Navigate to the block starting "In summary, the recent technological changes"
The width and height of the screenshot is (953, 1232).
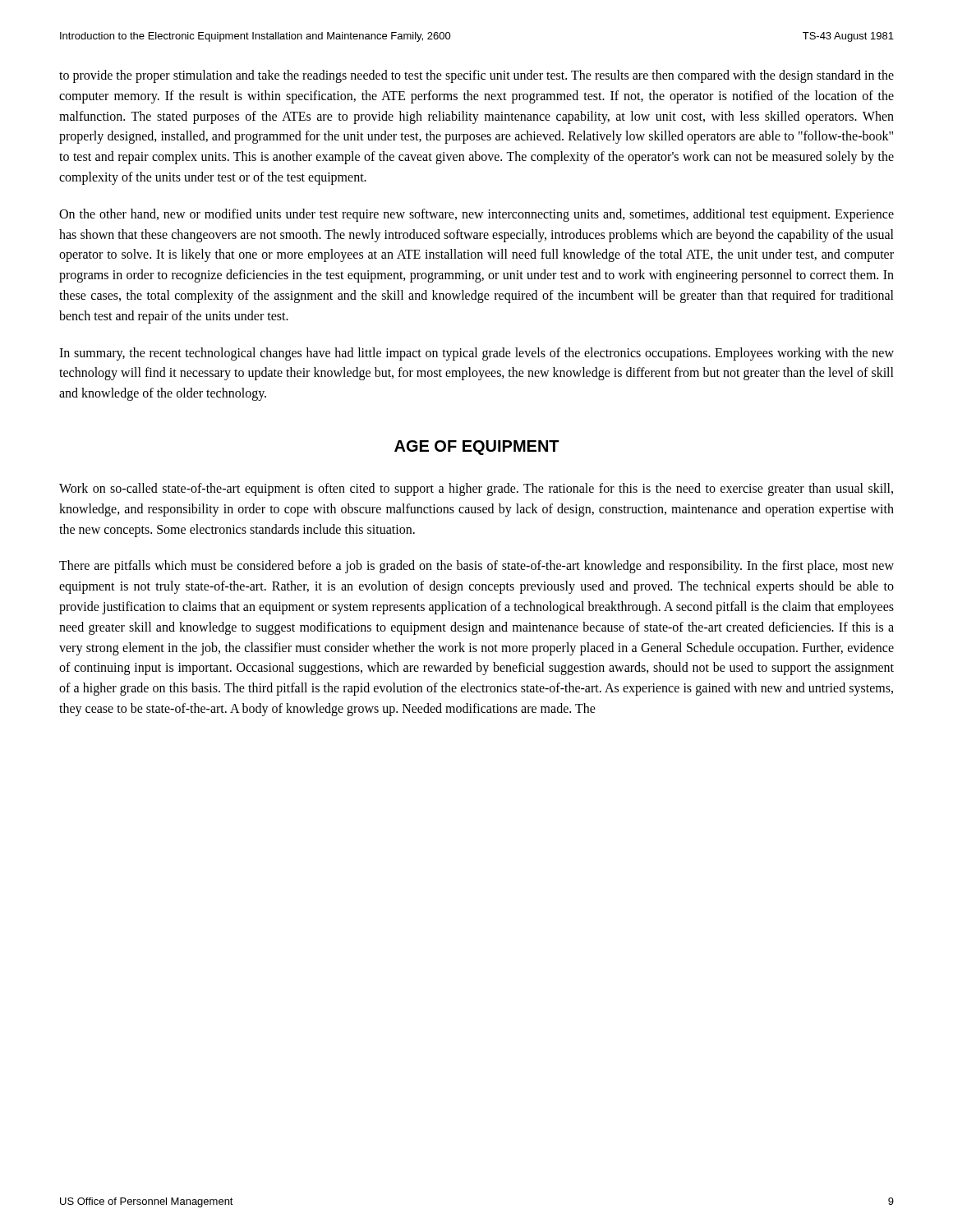[x=476, y=373]
